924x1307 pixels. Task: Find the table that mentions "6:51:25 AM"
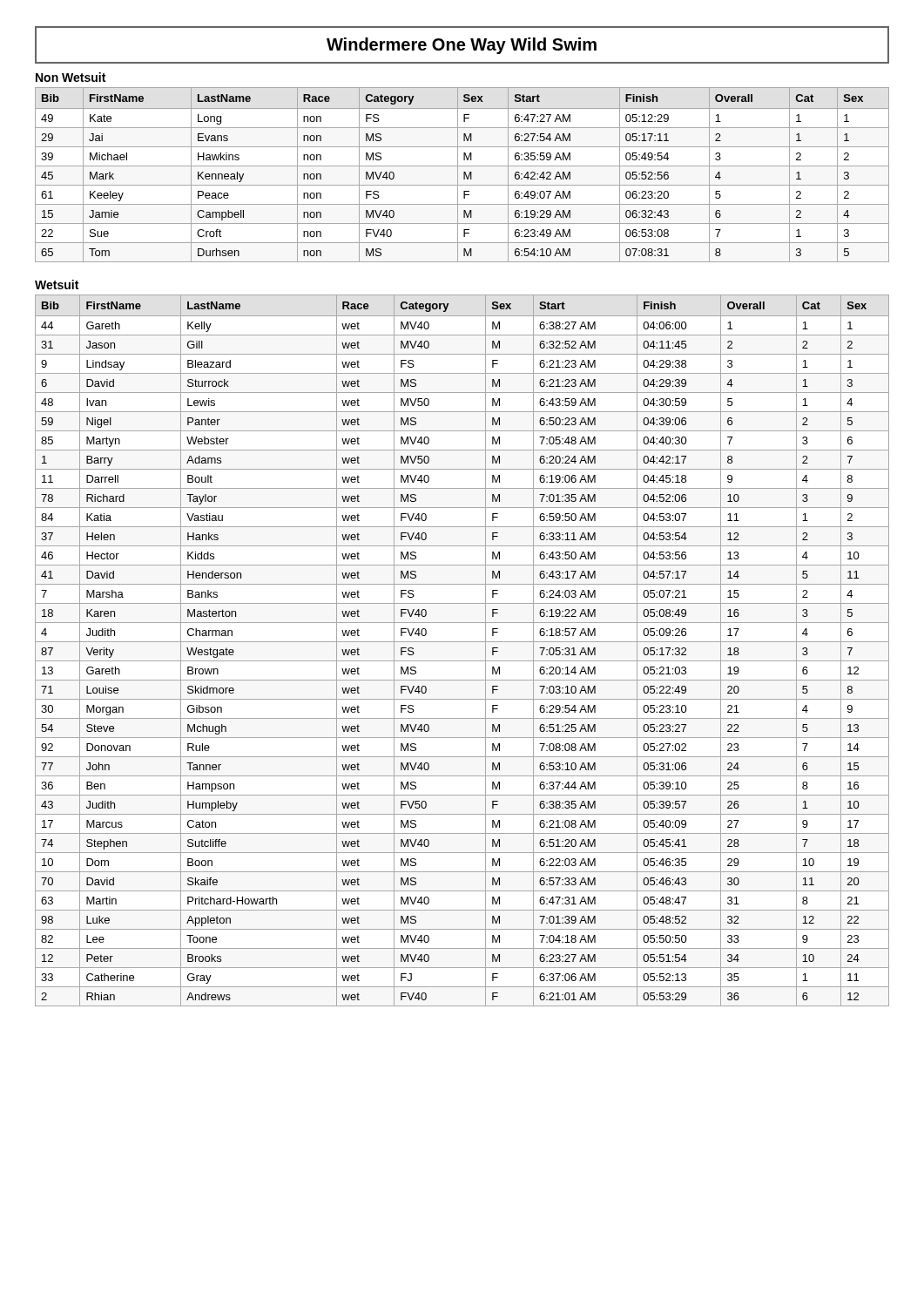click(462, 650)
